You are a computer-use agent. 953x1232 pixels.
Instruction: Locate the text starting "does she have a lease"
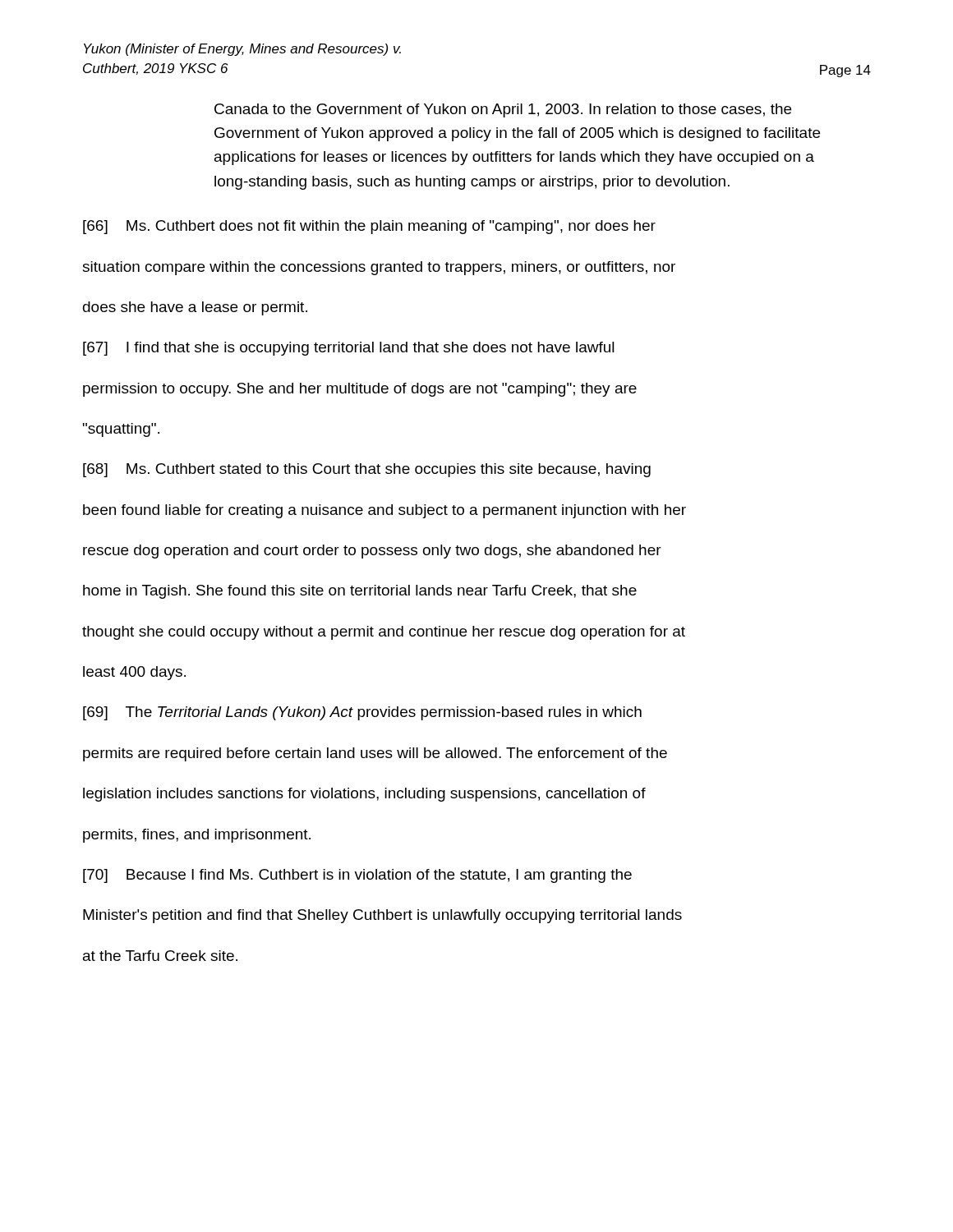pyautogui.click(x=195, y=307)
